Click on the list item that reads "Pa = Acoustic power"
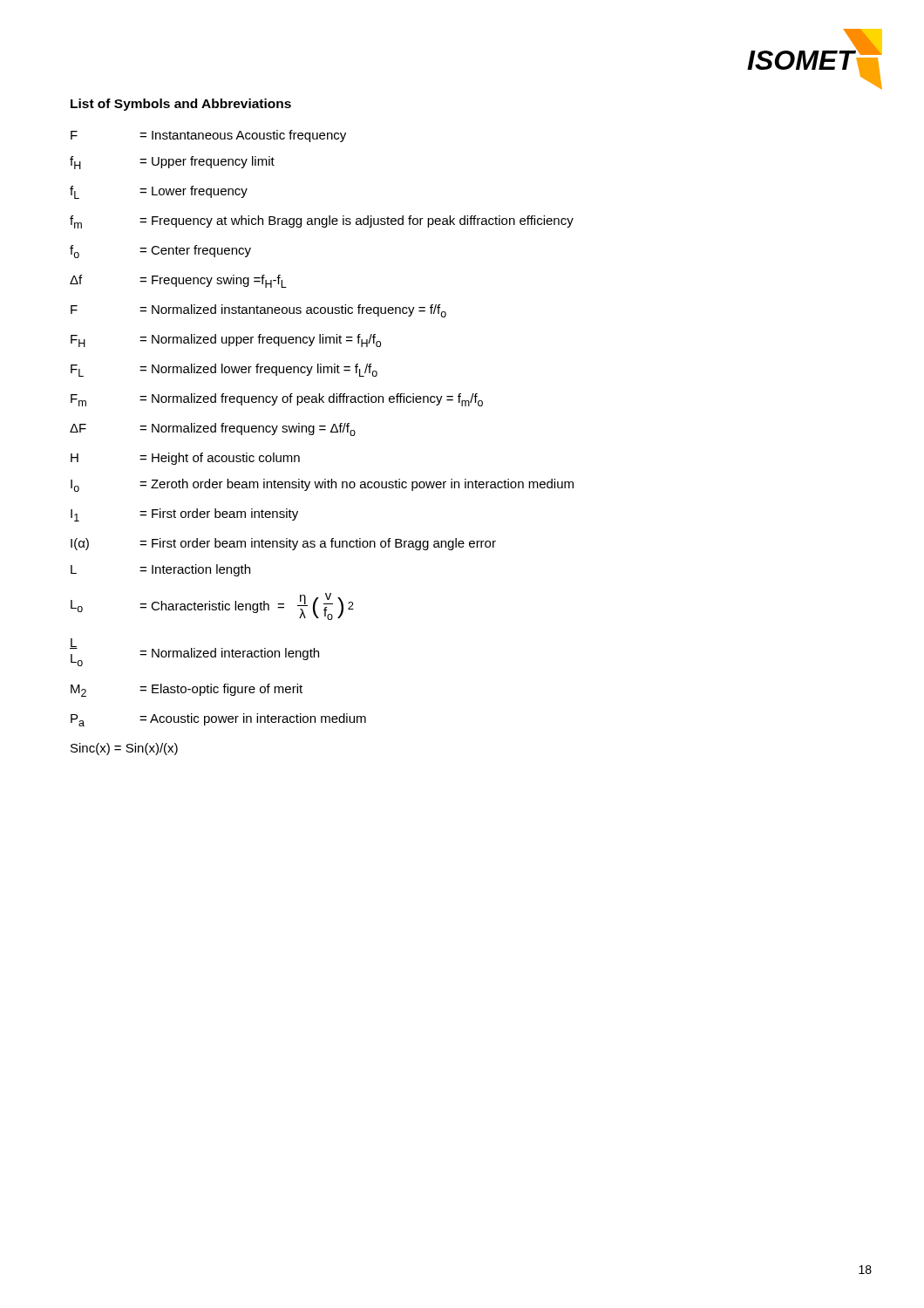This screenshot has height=1308, width=924. point(218,720)
